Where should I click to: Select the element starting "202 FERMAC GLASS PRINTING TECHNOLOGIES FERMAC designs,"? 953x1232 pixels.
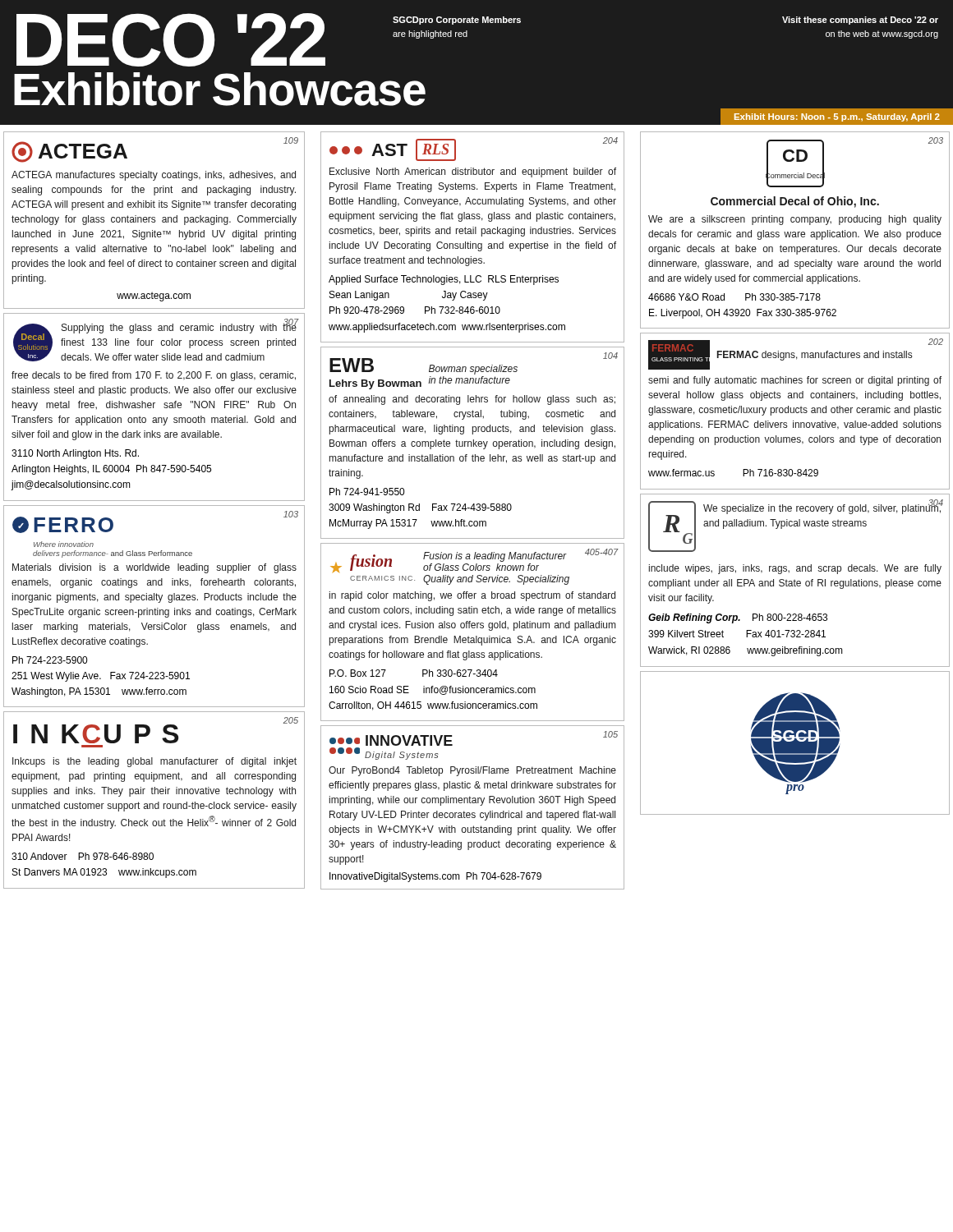pos(796,409)
